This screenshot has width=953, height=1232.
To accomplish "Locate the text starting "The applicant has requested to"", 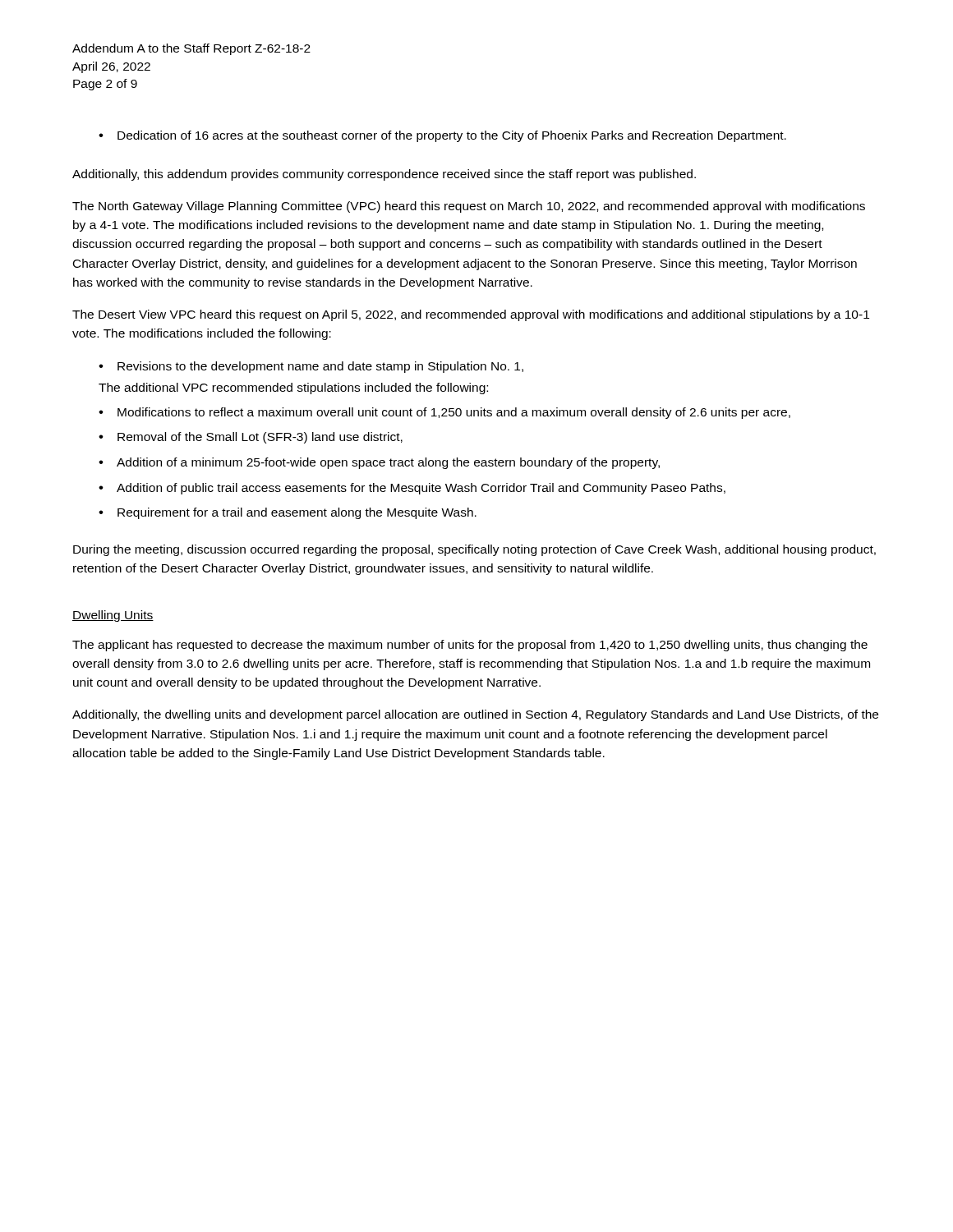I will [472, 663].
